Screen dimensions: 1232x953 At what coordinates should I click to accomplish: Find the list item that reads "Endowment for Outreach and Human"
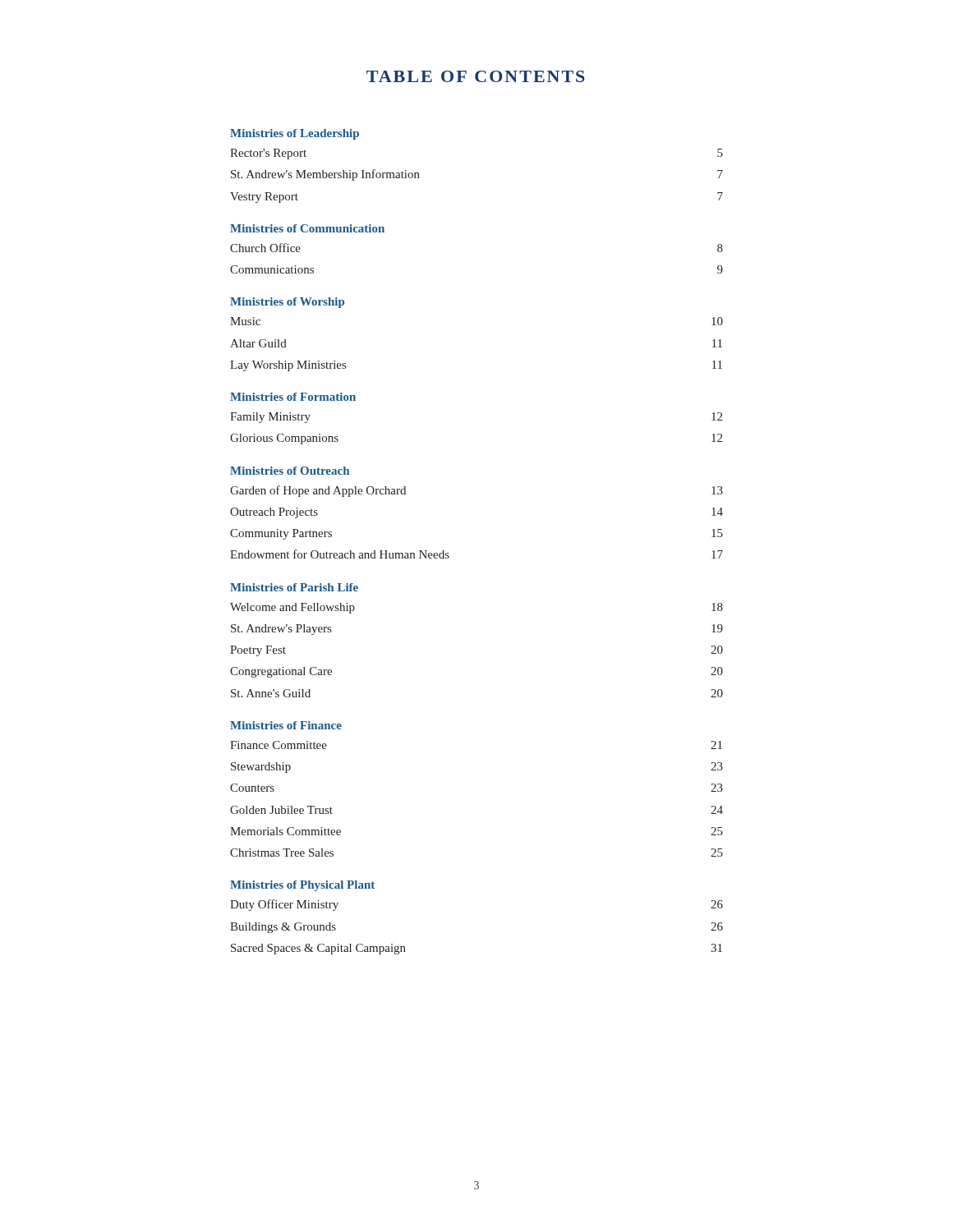(341, 553)
